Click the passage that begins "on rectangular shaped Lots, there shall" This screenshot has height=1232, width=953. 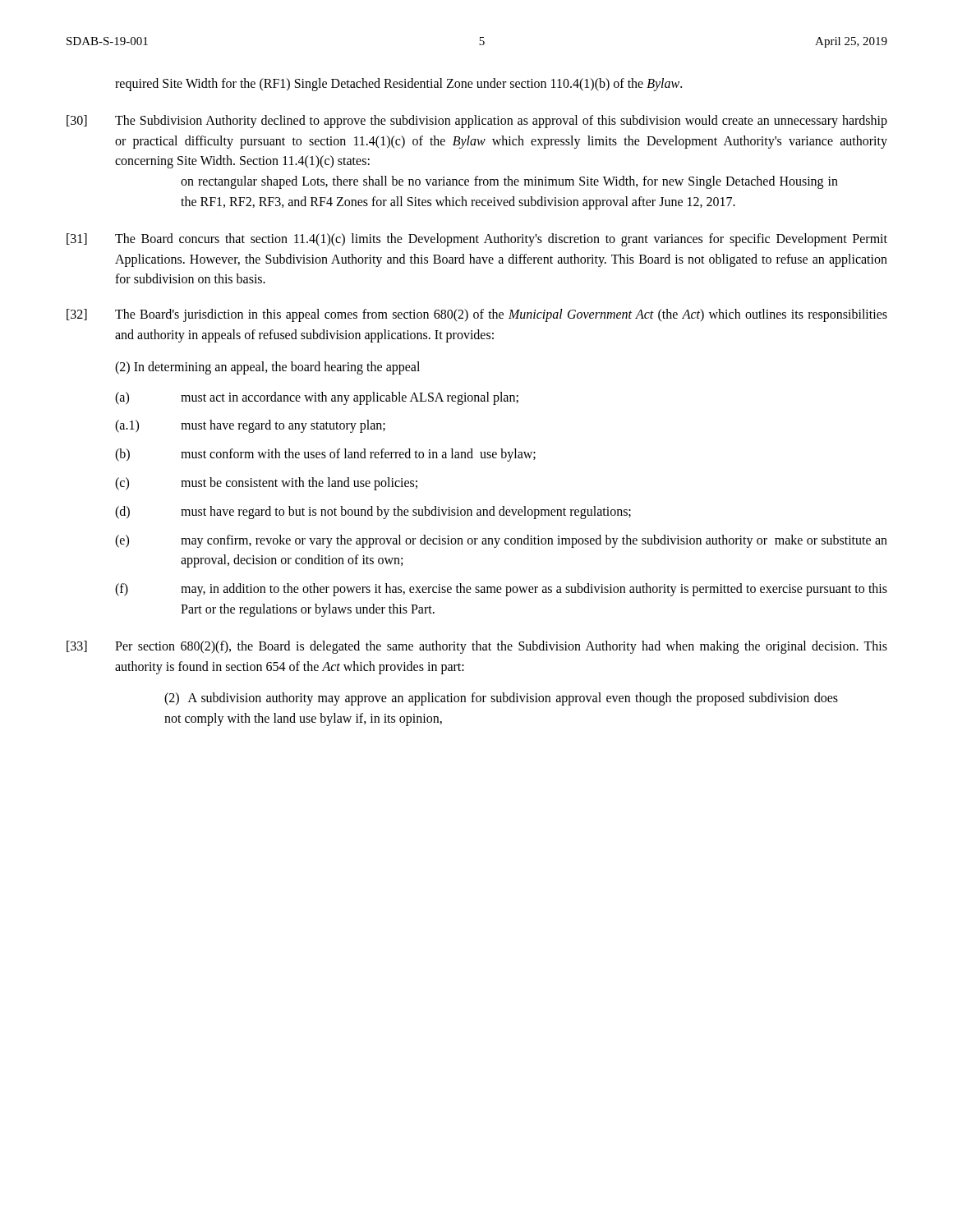click(509, 191)
